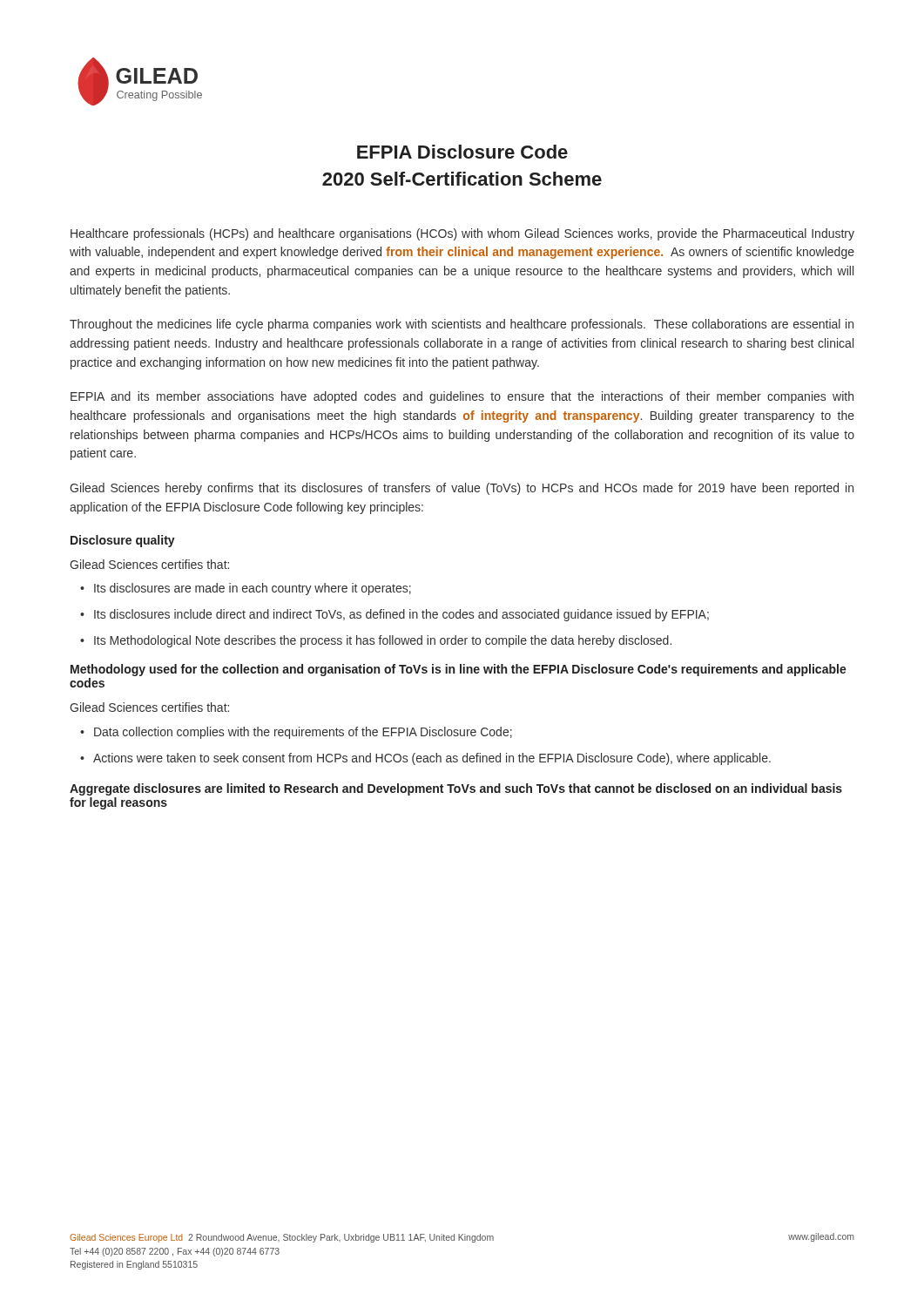Where is the section header that starts "Methodology used for the collection and organisation of"?

point(458,676)
